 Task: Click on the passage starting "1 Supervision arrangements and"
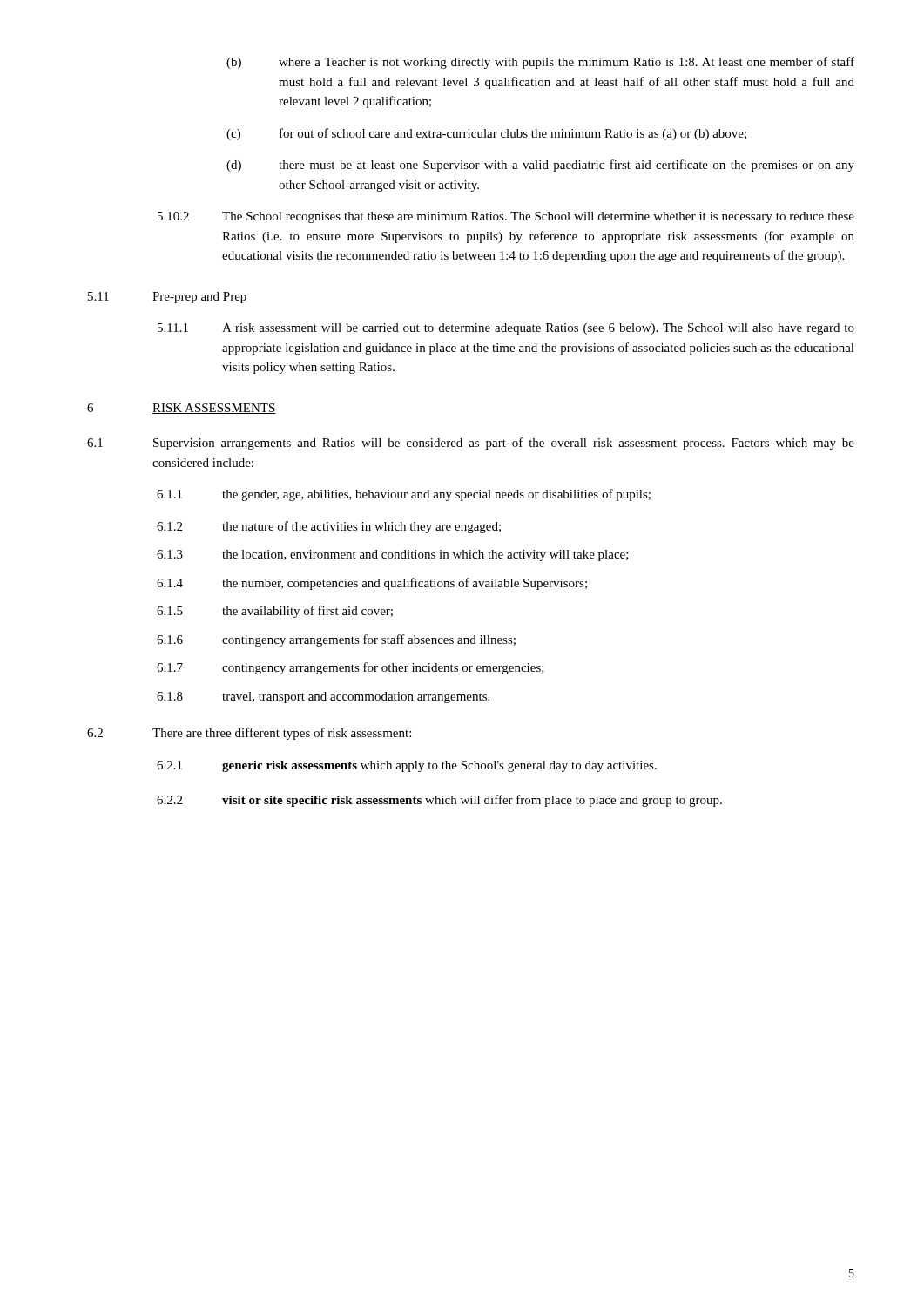[471, 453]
